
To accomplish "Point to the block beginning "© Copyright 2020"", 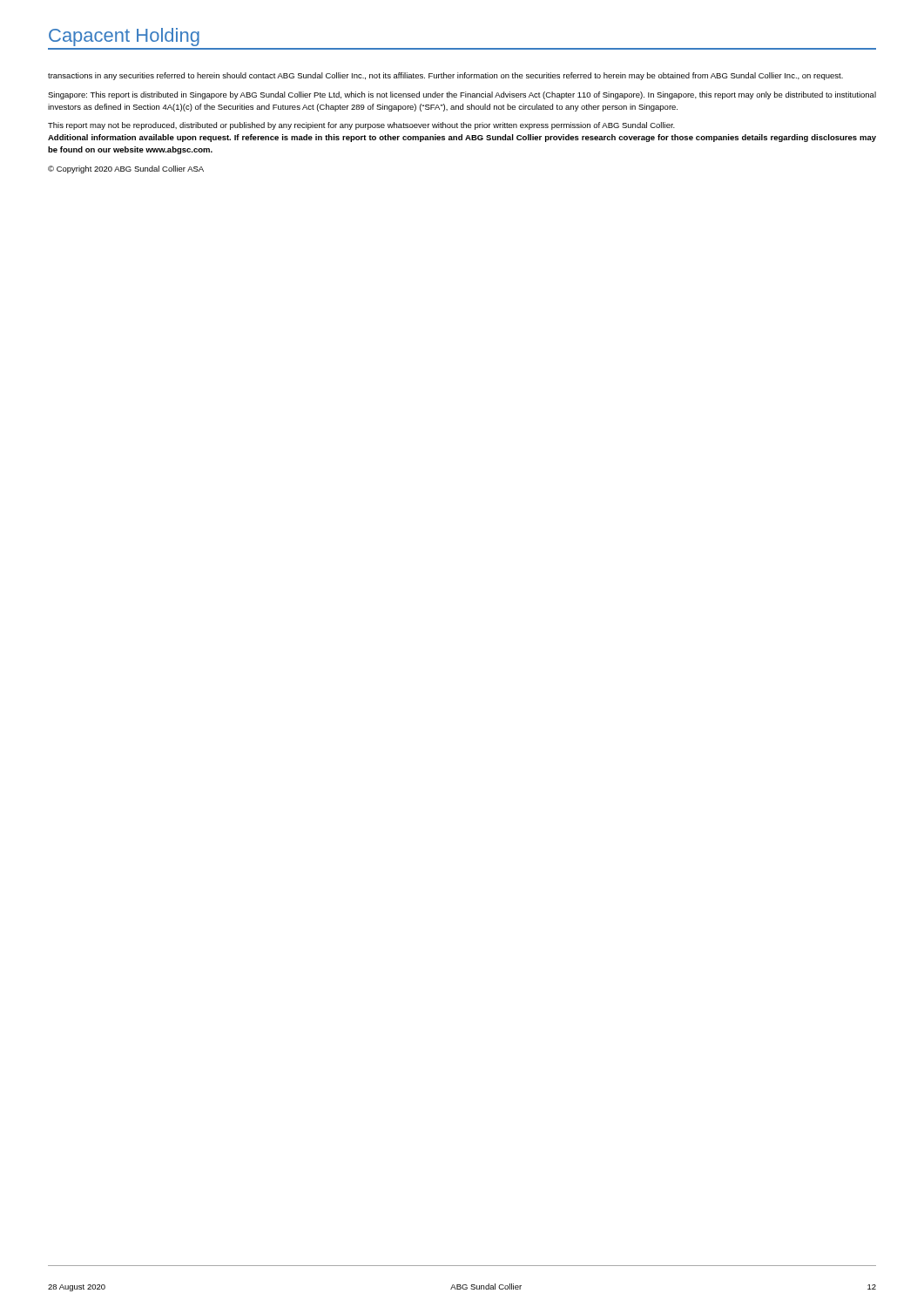I will pos(126,168).
